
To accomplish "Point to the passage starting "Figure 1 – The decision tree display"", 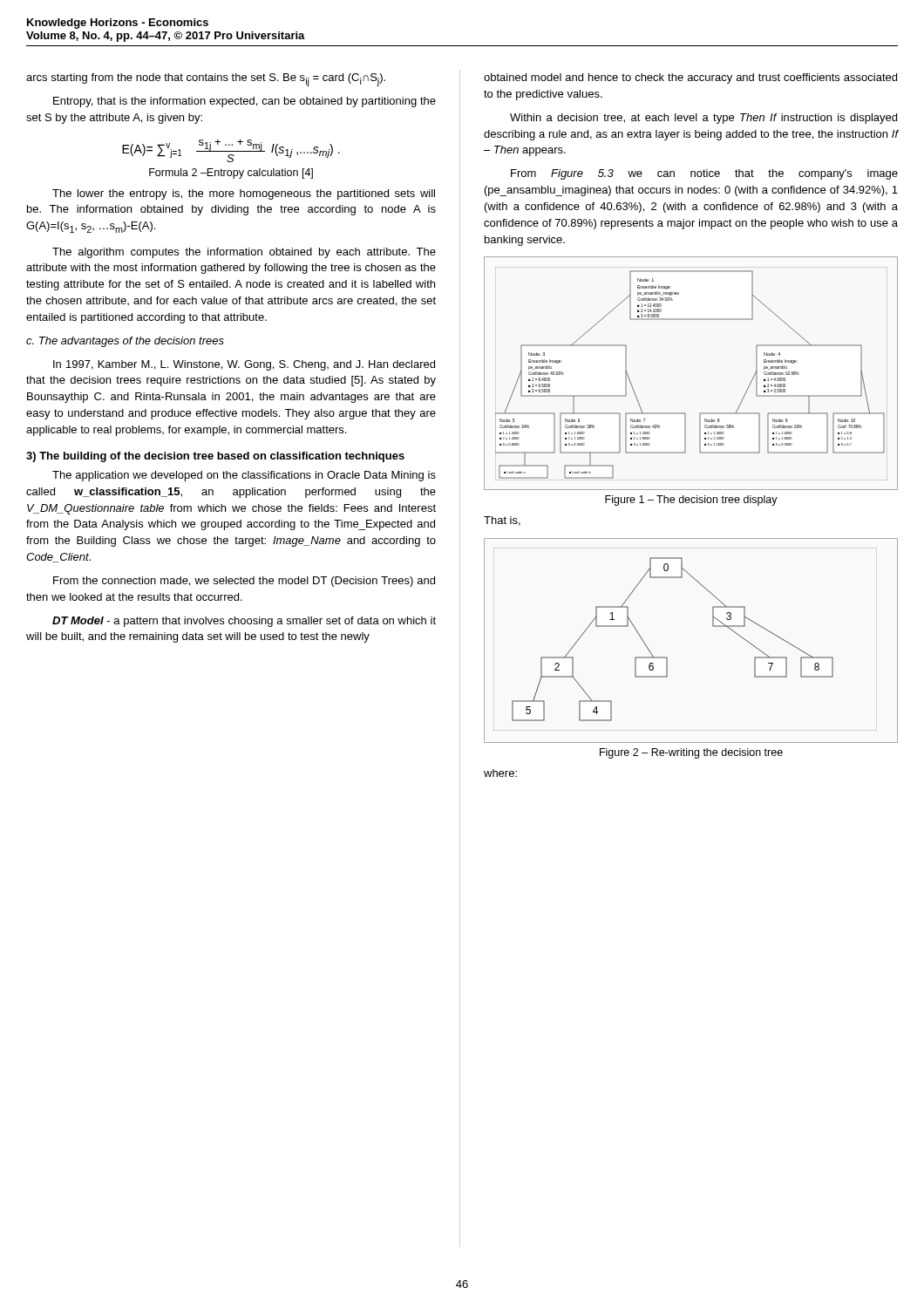I will 691,500.
